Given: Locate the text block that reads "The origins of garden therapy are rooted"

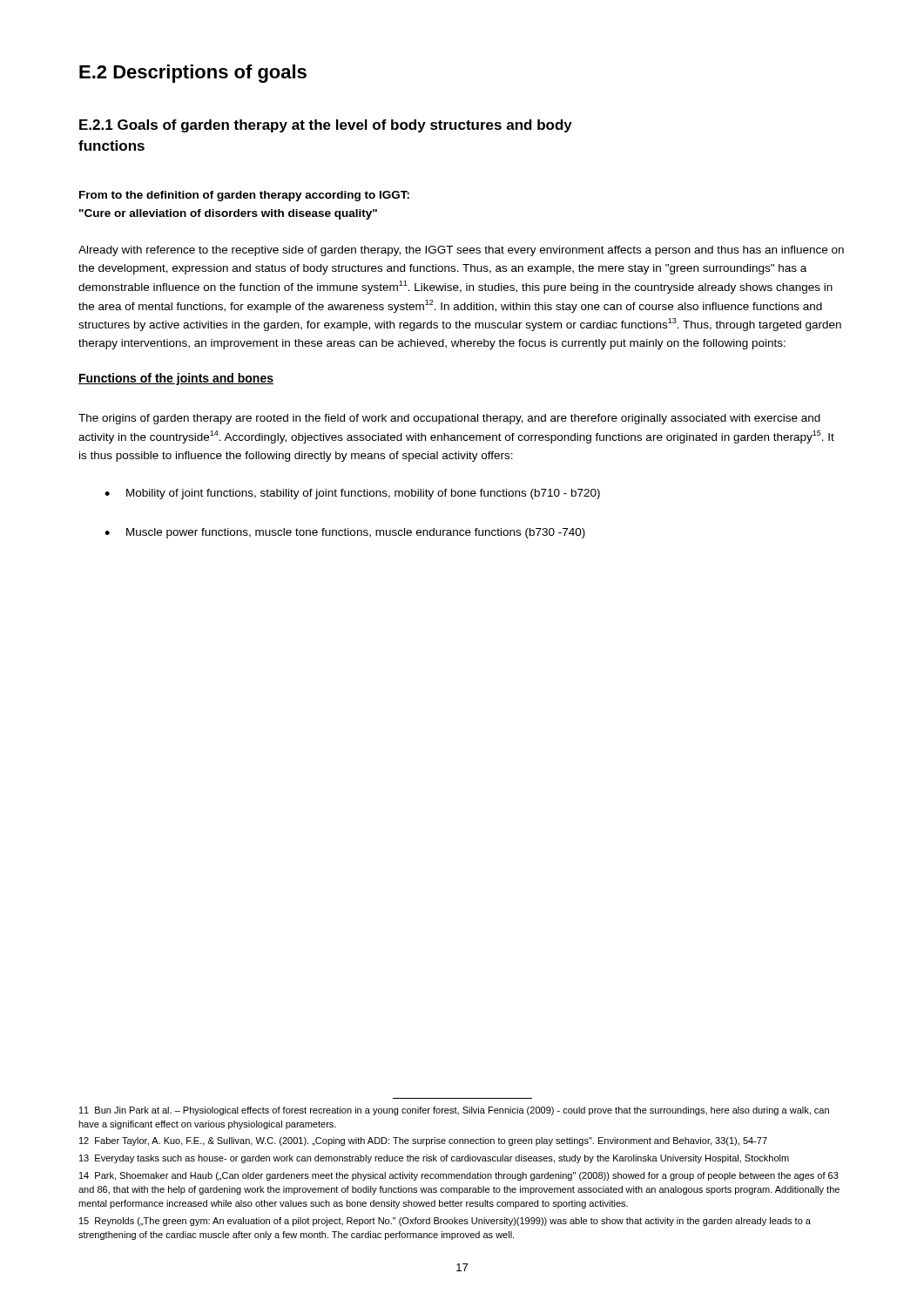Looking at the screenshot, I should tap(456, 437).
